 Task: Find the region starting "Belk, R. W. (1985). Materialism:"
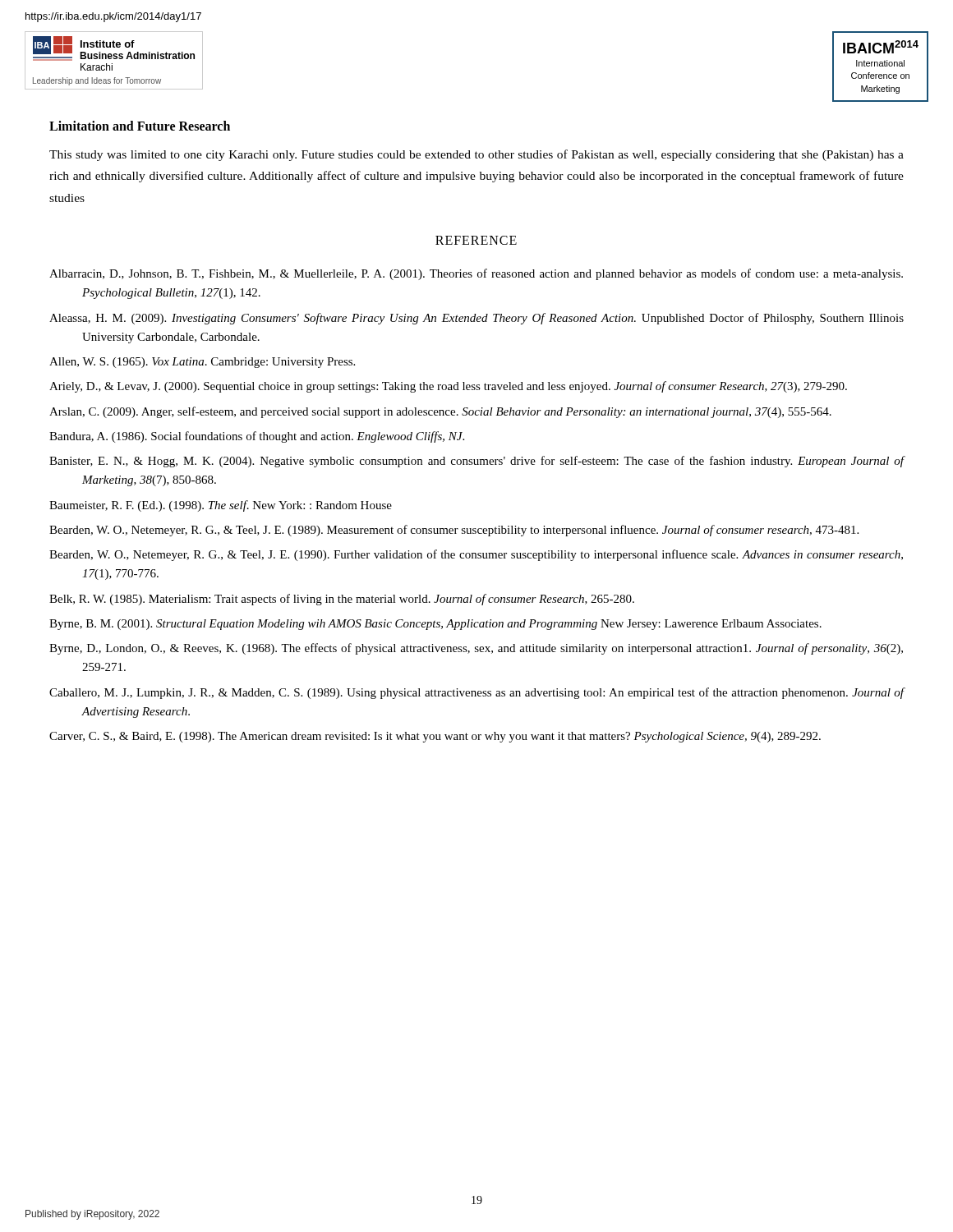tap(342, 598)
